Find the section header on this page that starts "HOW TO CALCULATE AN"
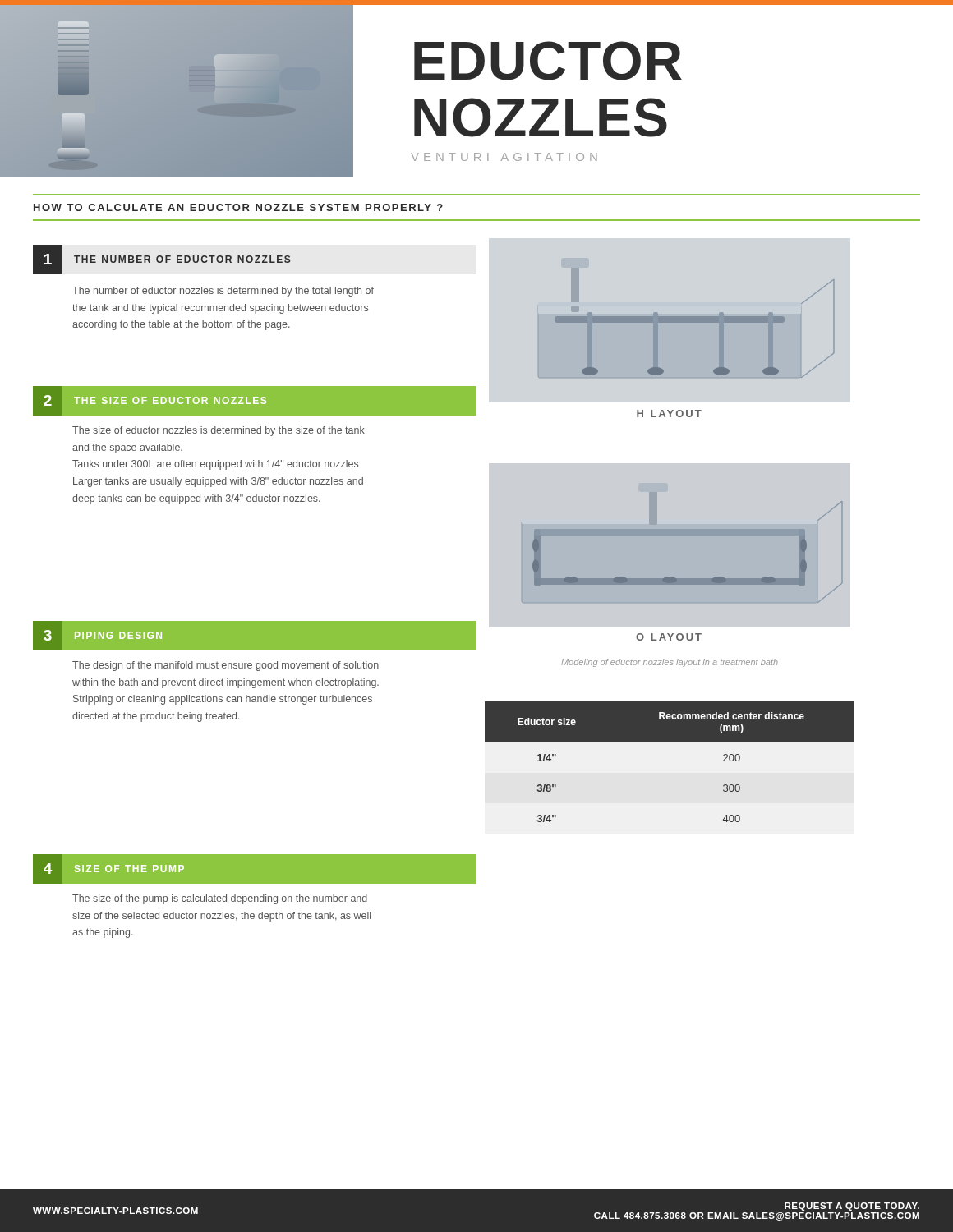The height and width of the screenshot is (1232, 953). [x=238, y=207]
